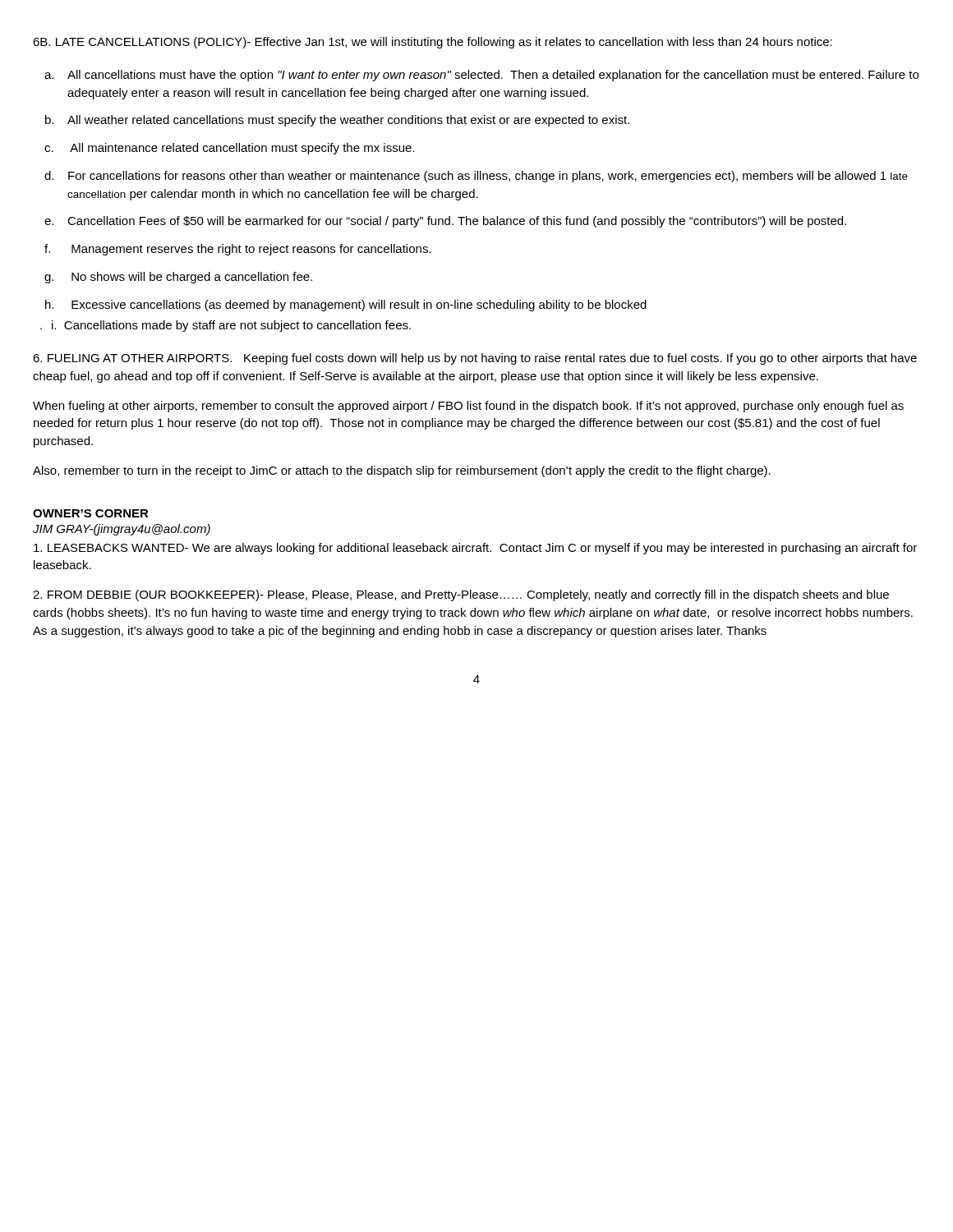
Task: Select the list item that reads "e. Cancellation Fees of"
Action: [x=482, y=221]
